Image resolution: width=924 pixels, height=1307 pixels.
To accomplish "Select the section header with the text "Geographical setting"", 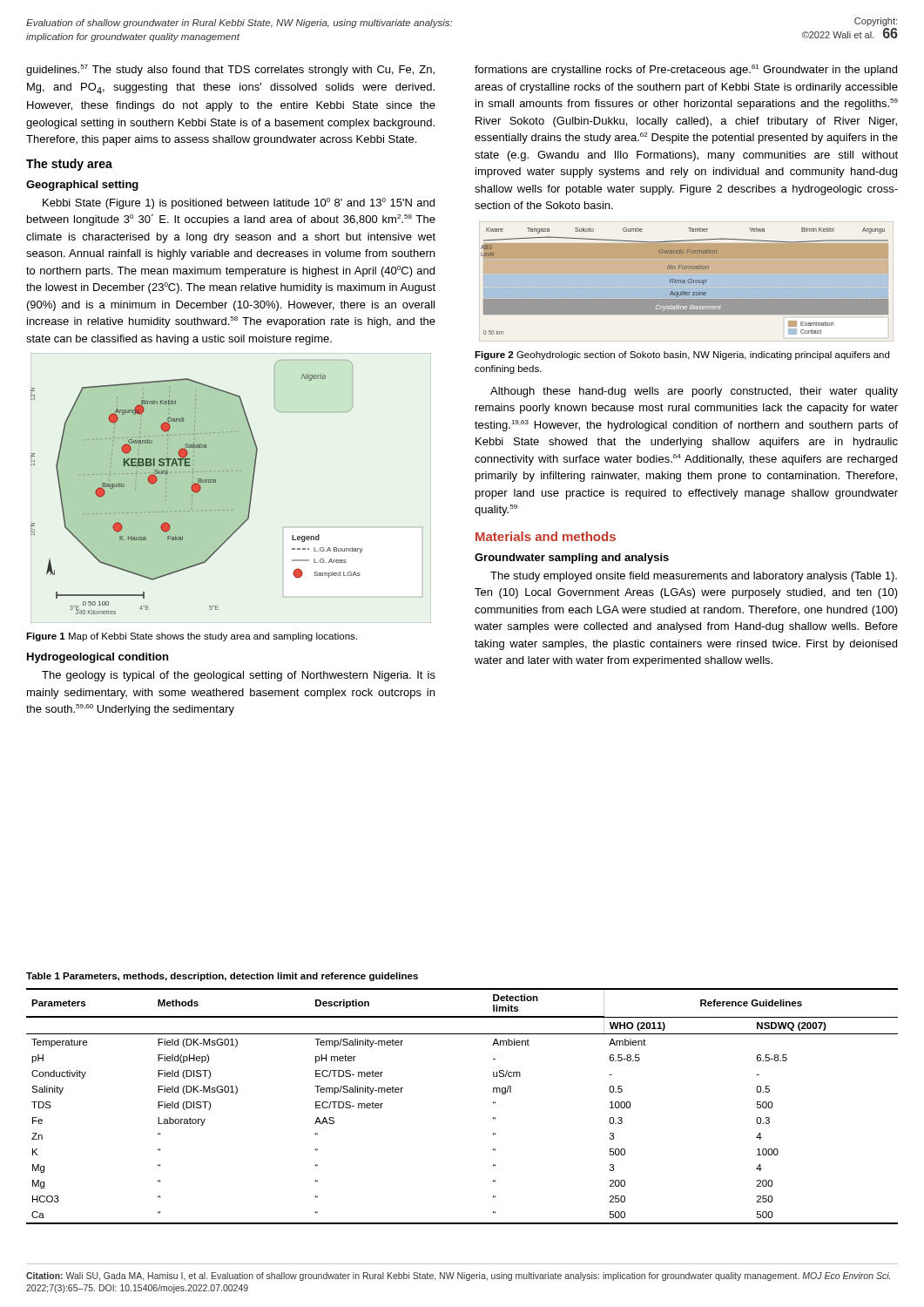I will tap(82, 184).
